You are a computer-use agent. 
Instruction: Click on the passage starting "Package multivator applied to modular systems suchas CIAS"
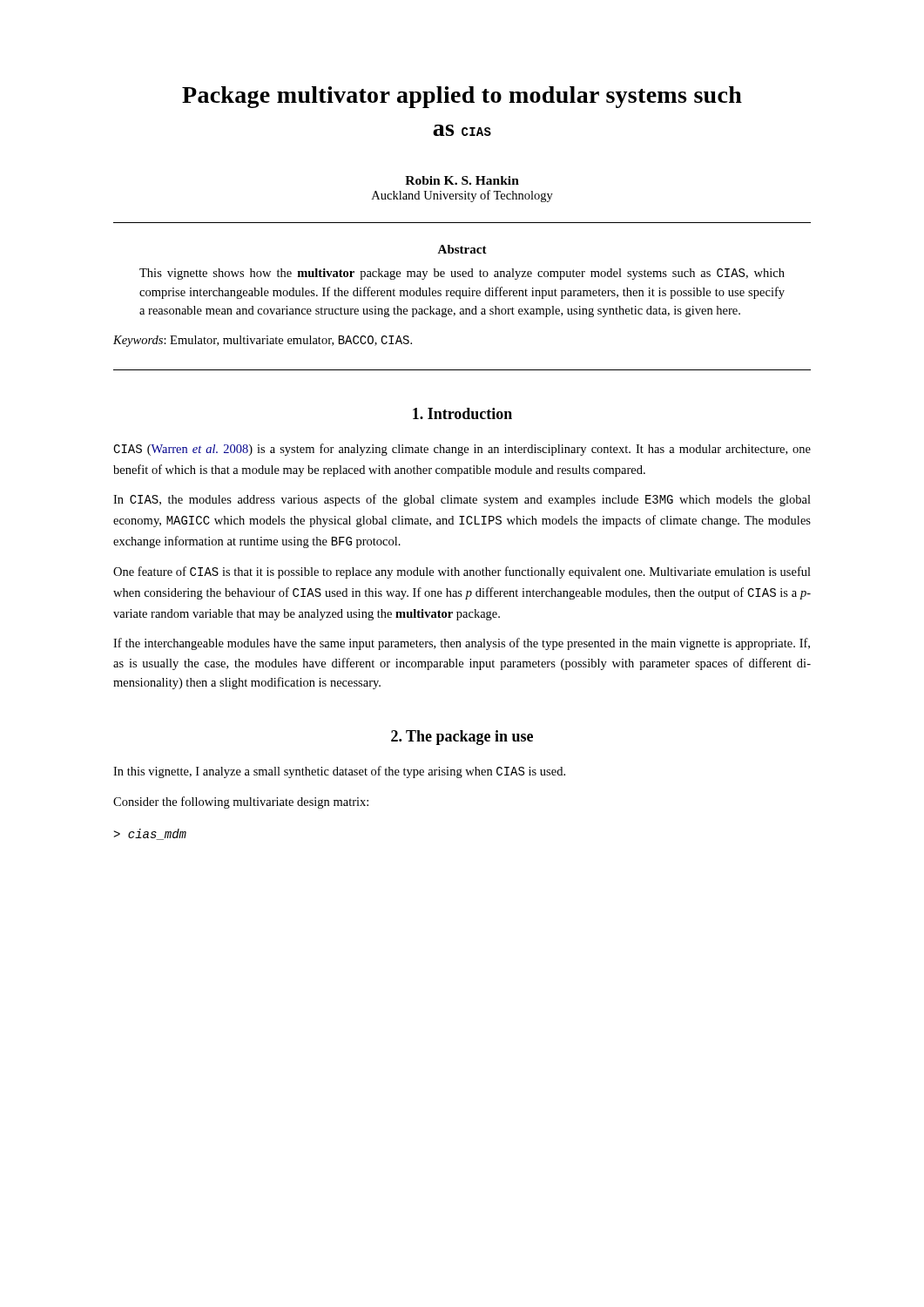tap(462, 111)
